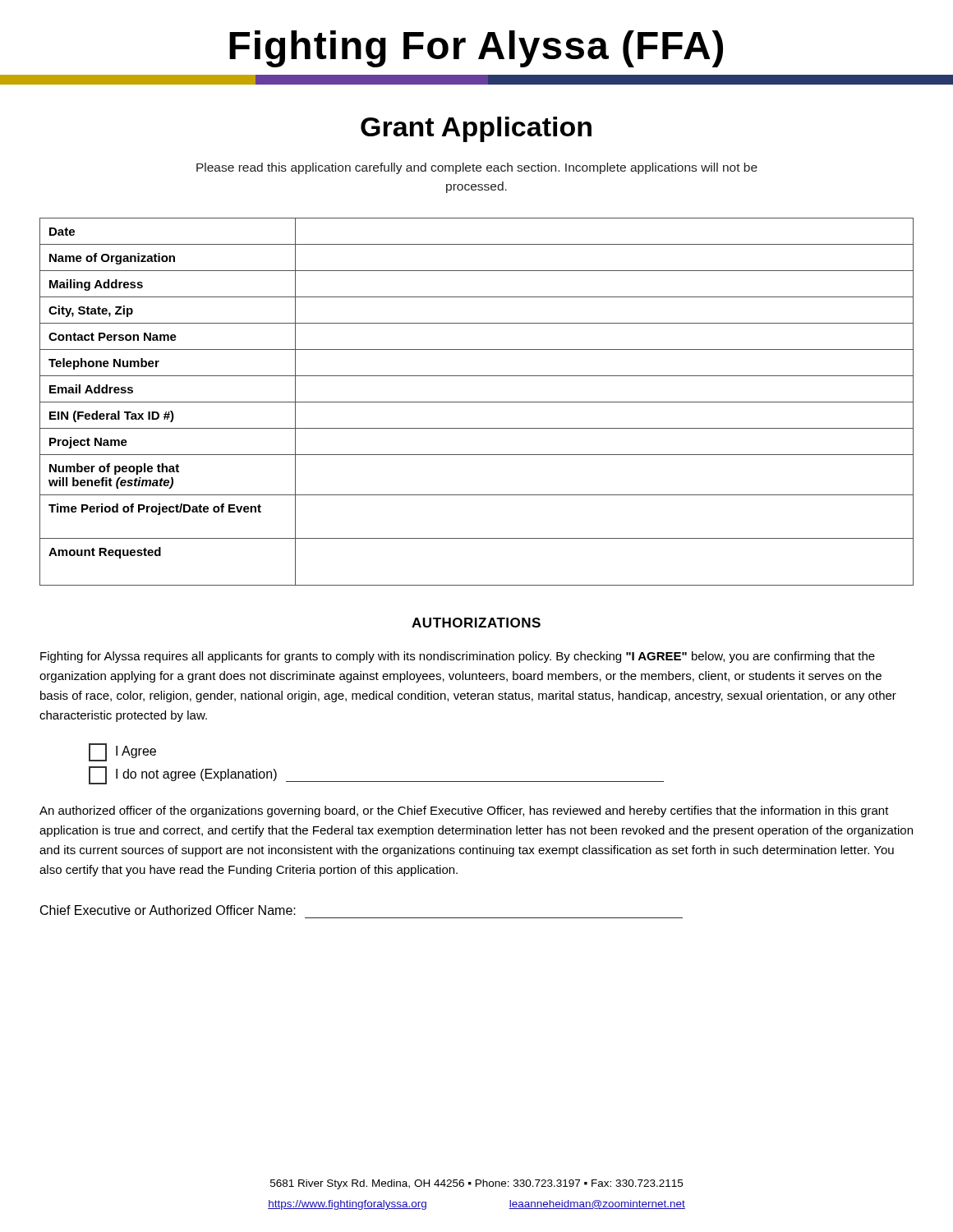Select the text block that says "An authorized officer of the organizations"
Viewport: 953px width, 1232px height.
[476, 839]
